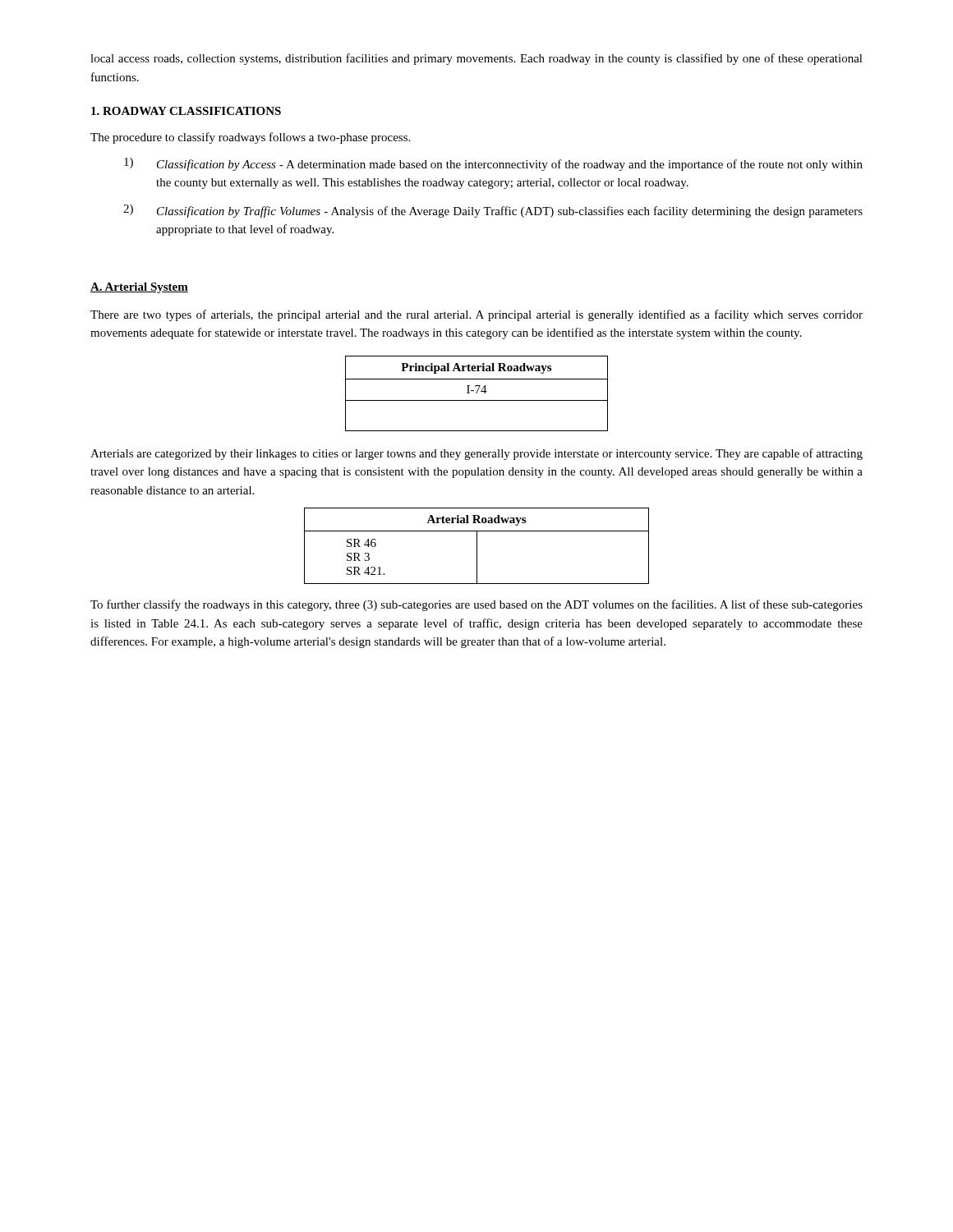Find the table that mentions "SR 46 SR 3"

click(x=476, y=546)
